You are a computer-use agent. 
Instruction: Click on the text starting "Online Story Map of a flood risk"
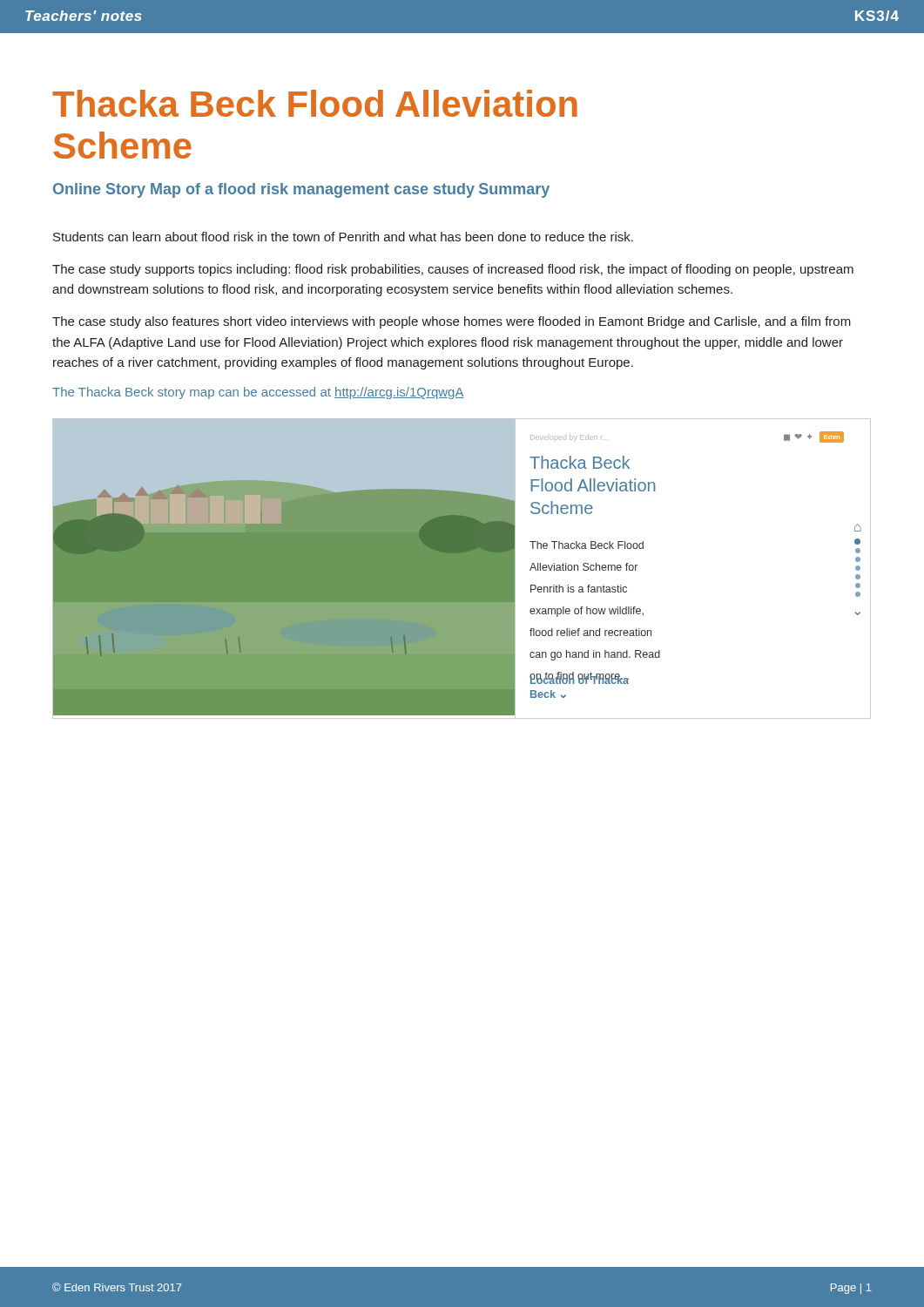pyautogui.click(x=264, y=189)
